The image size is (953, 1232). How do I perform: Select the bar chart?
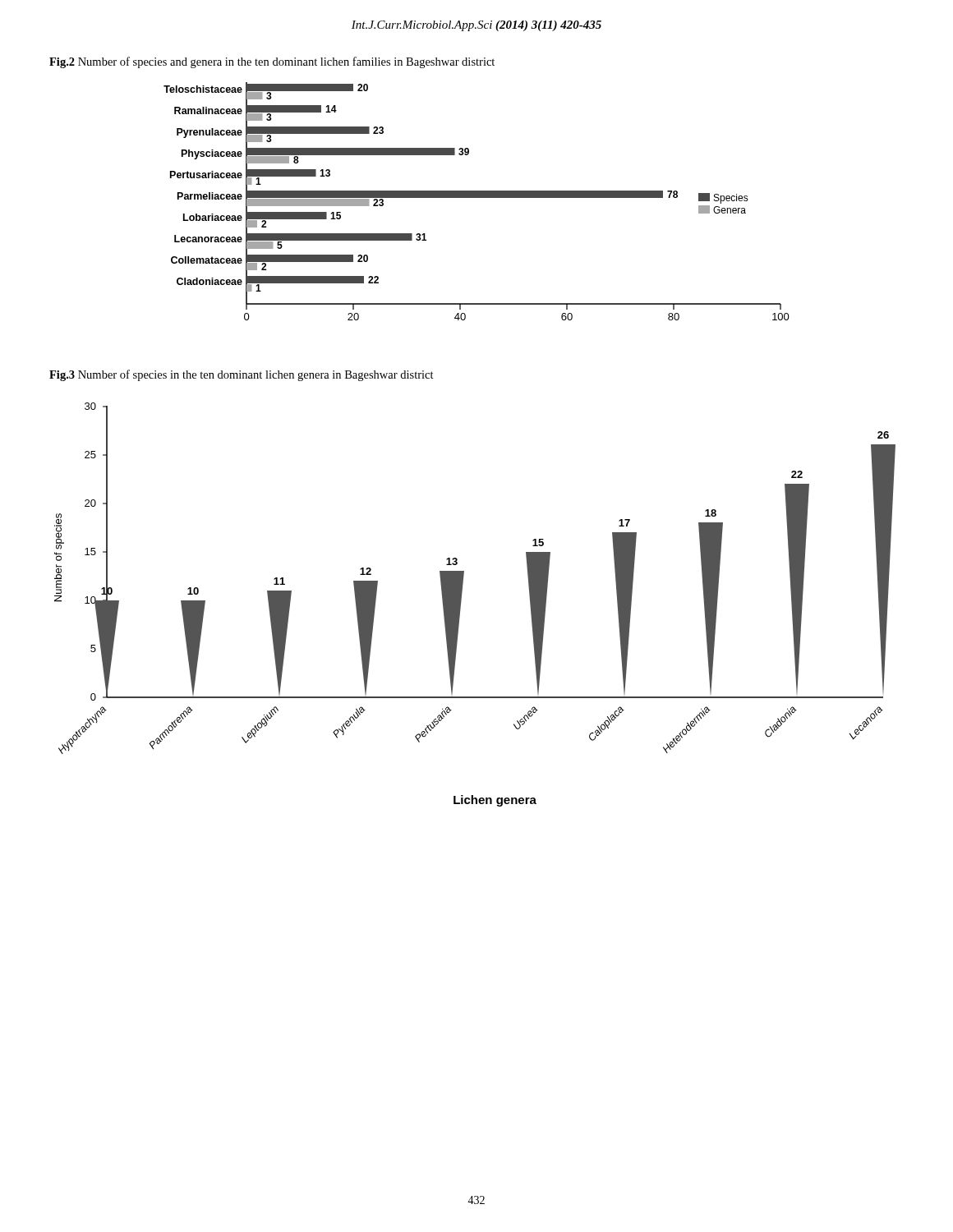[x=476, y=603]
